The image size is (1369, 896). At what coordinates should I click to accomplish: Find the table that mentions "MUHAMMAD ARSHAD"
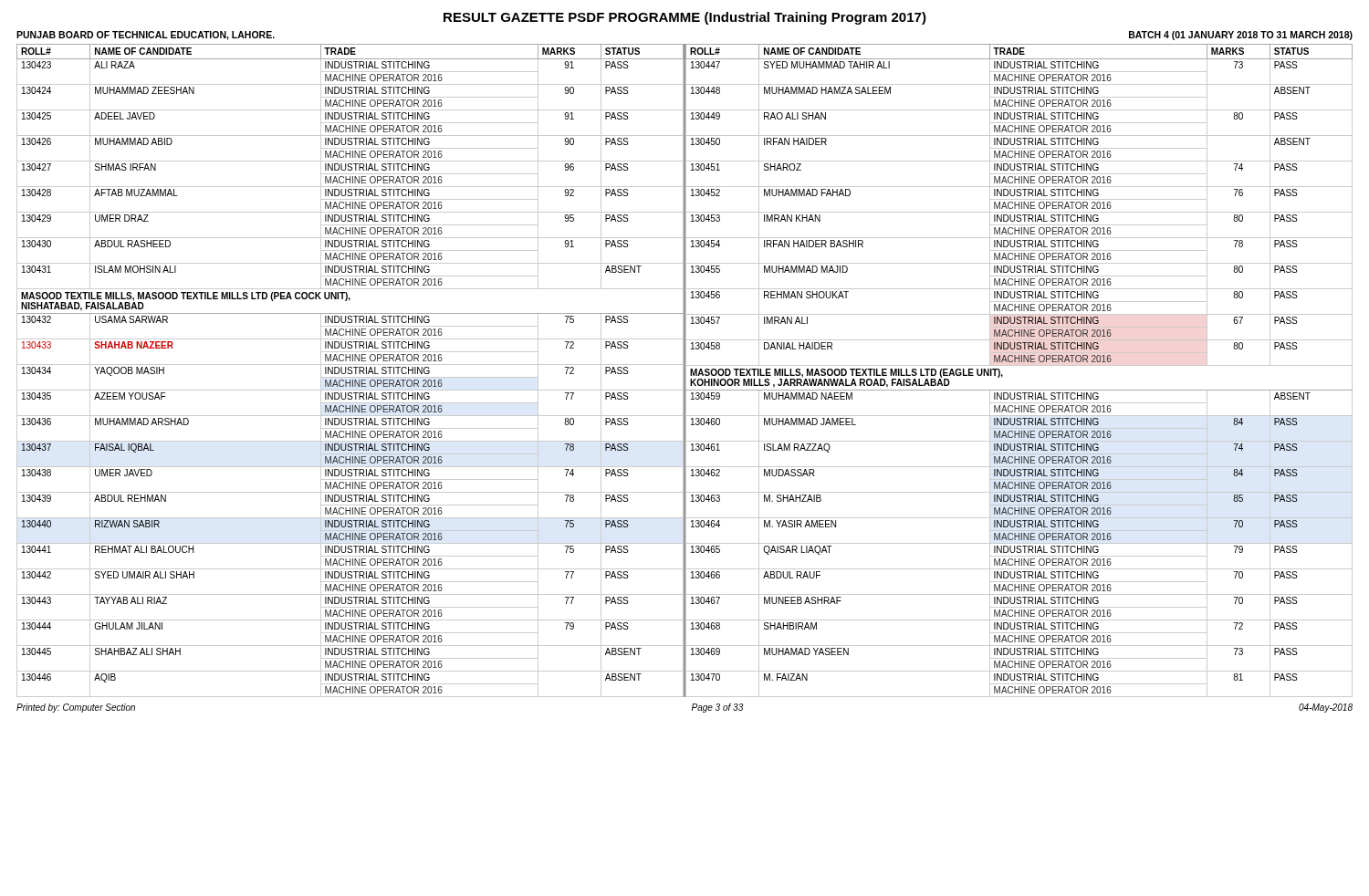[x=351, y=370]
